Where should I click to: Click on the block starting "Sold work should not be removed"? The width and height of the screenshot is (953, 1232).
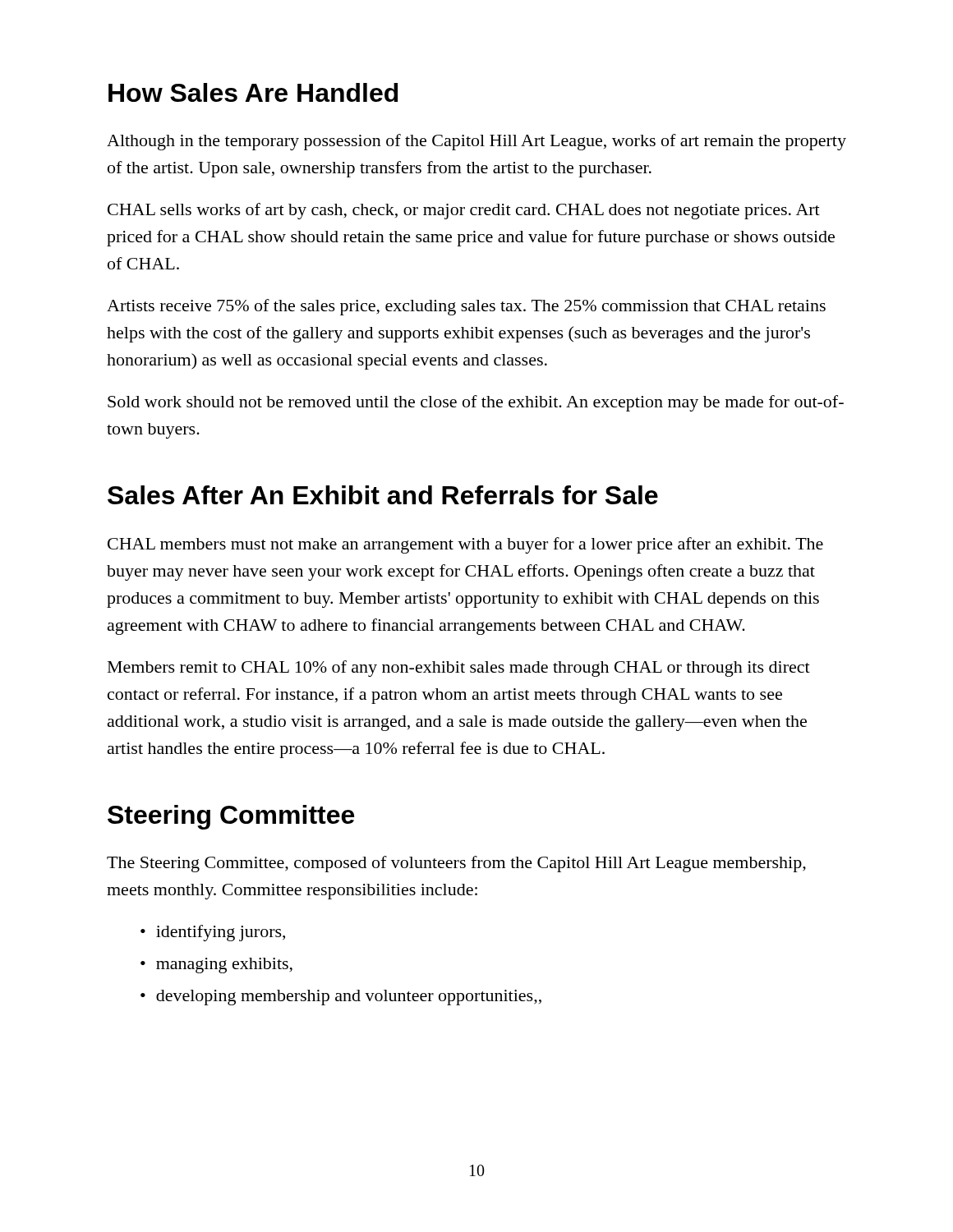[475, 415]
